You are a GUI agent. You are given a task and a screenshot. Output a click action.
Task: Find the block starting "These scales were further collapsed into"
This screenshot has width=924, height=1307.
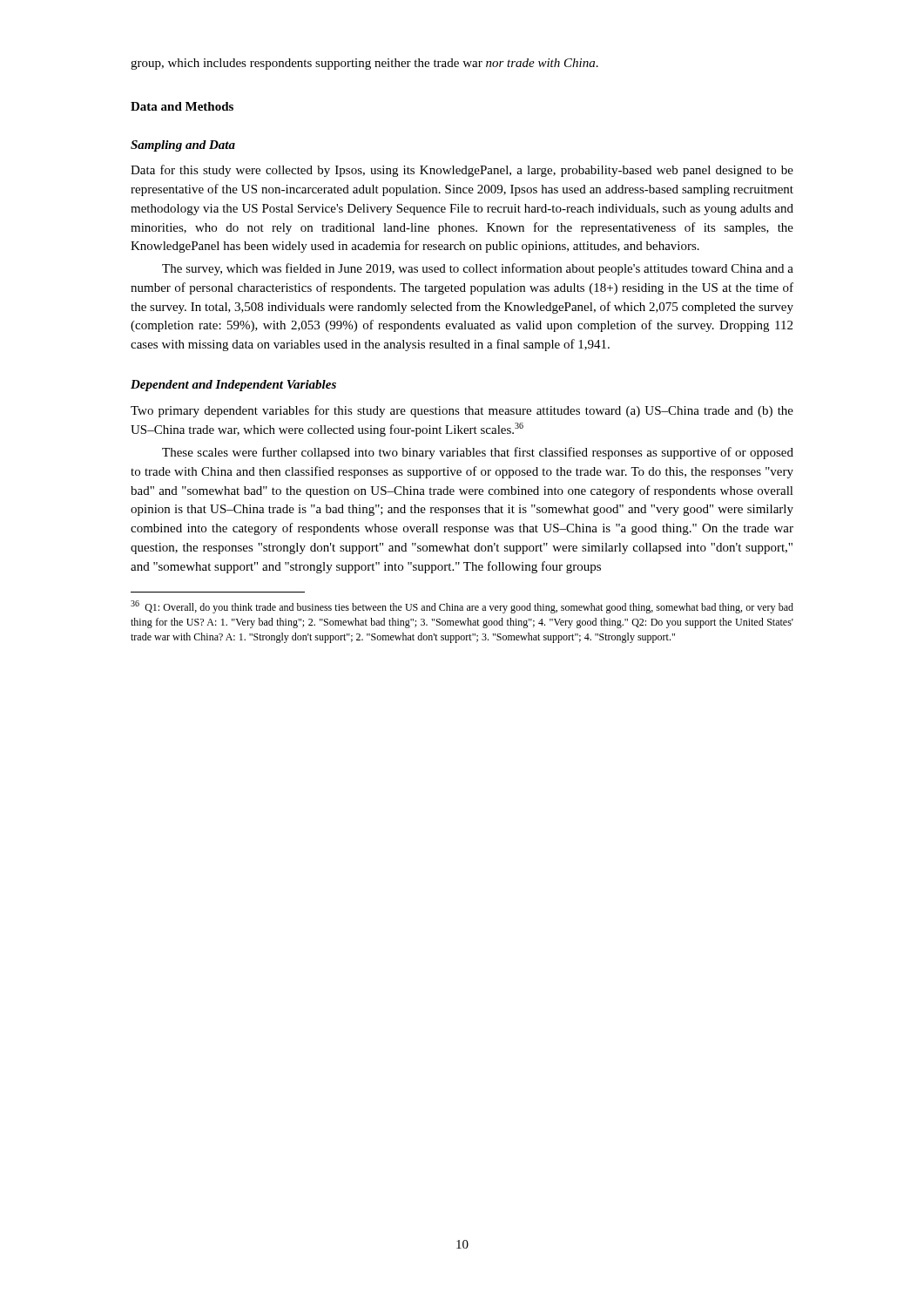[462, 510]
